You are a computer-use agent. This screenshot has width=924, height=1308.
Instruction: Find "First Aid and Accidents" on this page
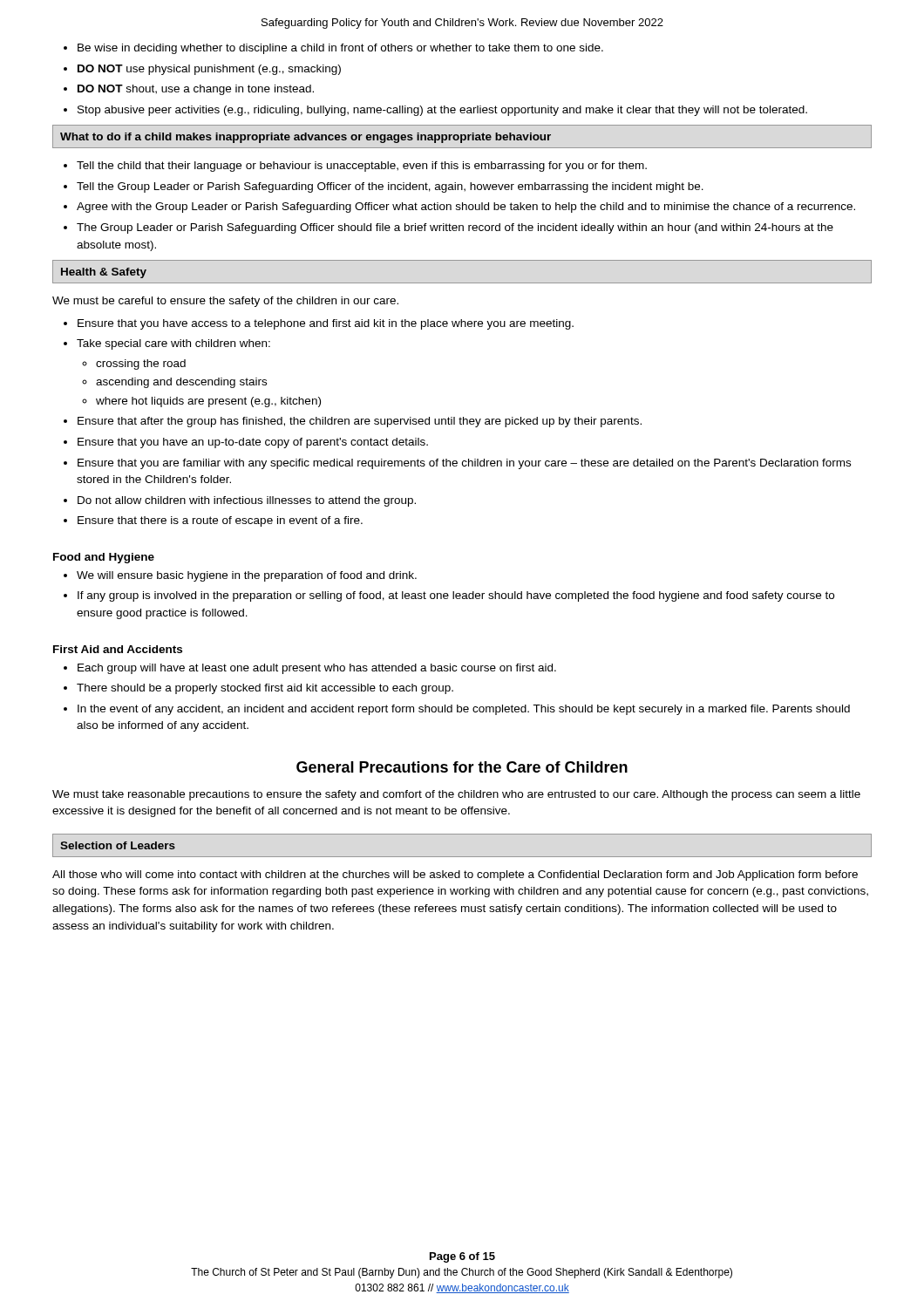tap(118, 649)
